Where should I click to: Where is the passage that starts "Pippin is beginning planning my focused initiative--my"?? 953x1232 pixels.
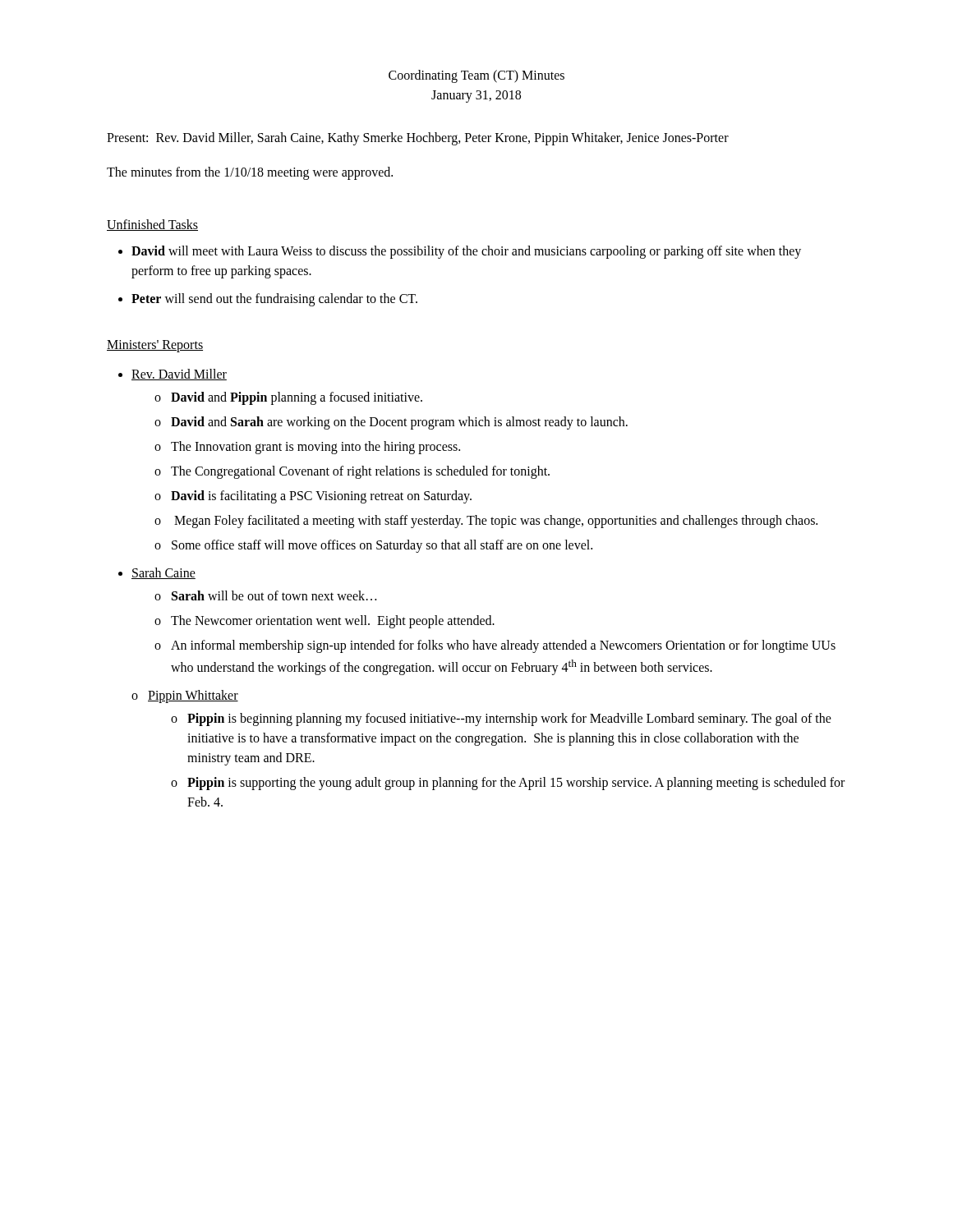click(x=509, y=738)
